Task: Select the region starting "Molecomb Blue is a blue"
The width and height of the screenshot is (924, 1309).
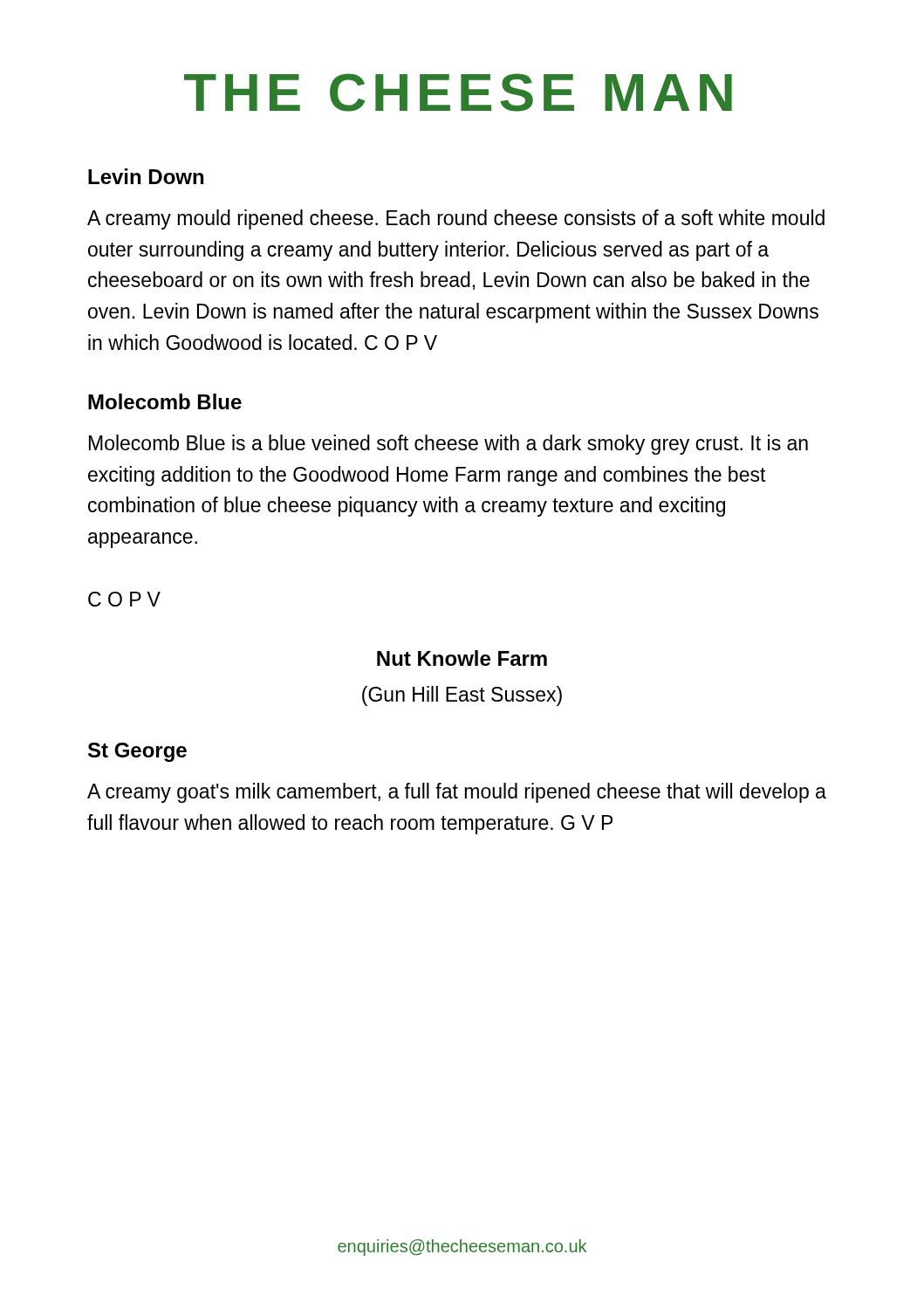Action: coord(448,490)
